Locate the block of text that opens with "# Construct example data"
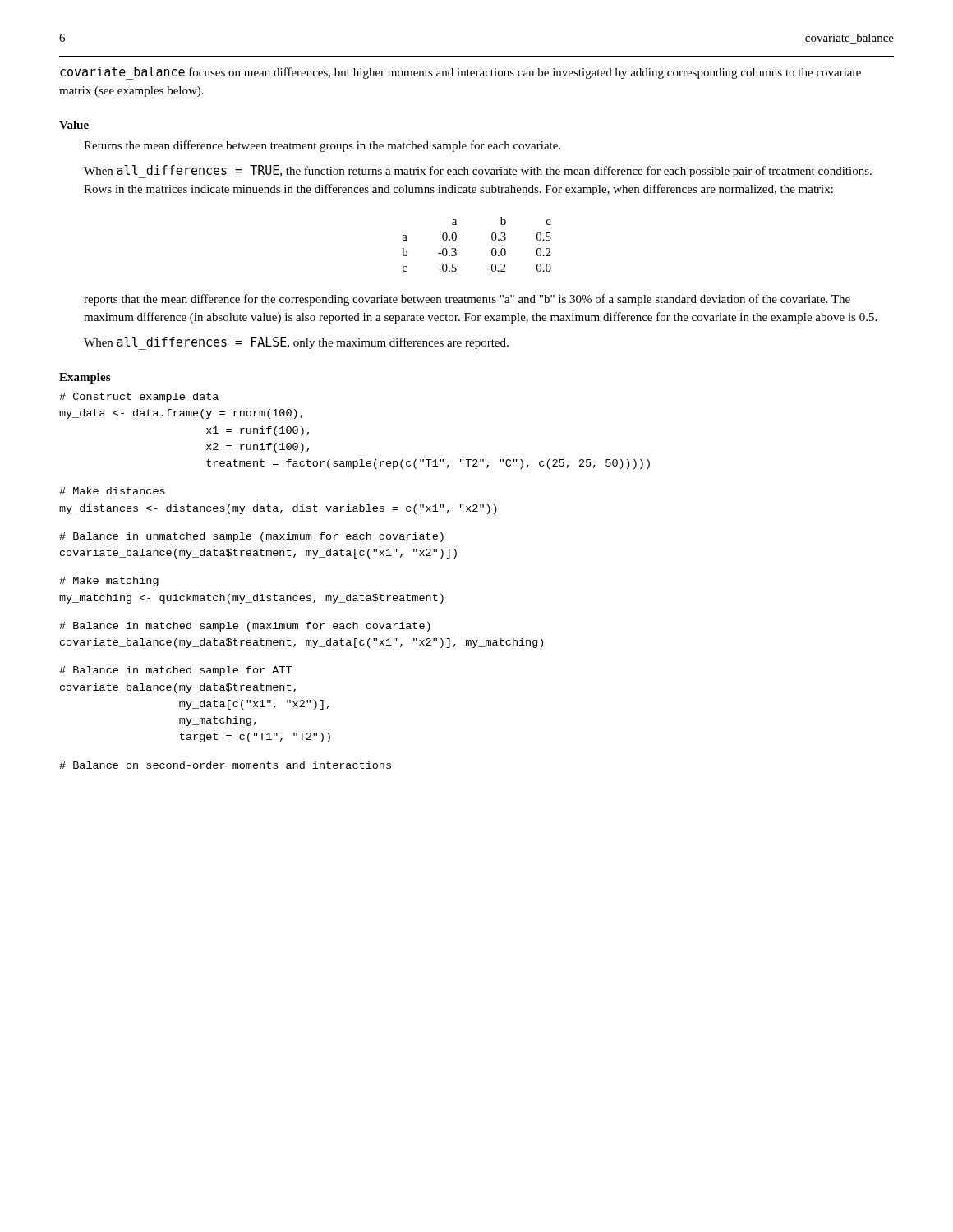Image resolution: width=953 pixels, height=1232 pixels. coord(139,398)
